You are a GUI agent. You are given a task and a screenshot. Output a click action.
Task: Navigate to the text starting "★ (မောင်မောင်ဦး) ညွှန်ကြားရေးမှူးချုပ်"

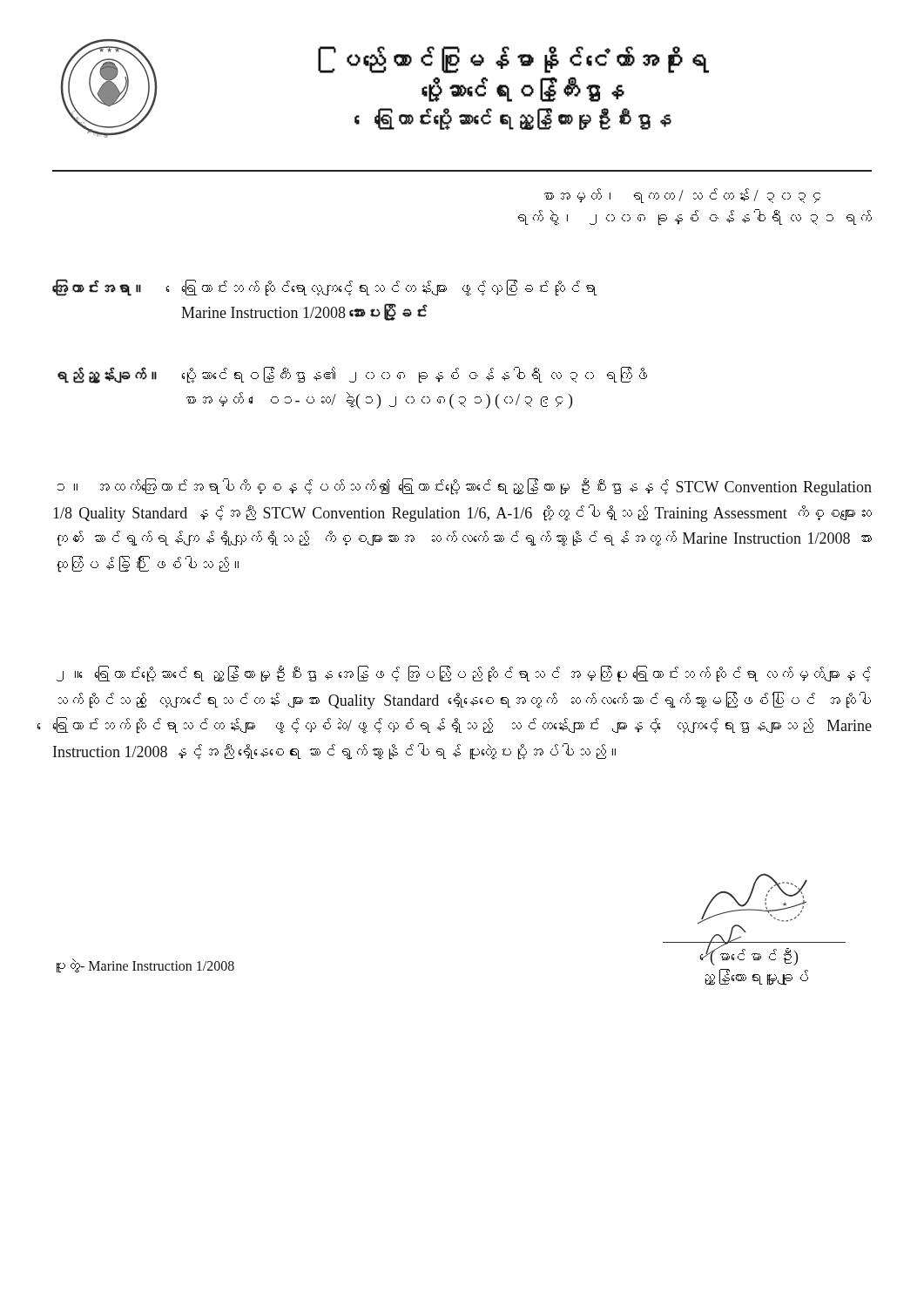[x=754, y=923]
